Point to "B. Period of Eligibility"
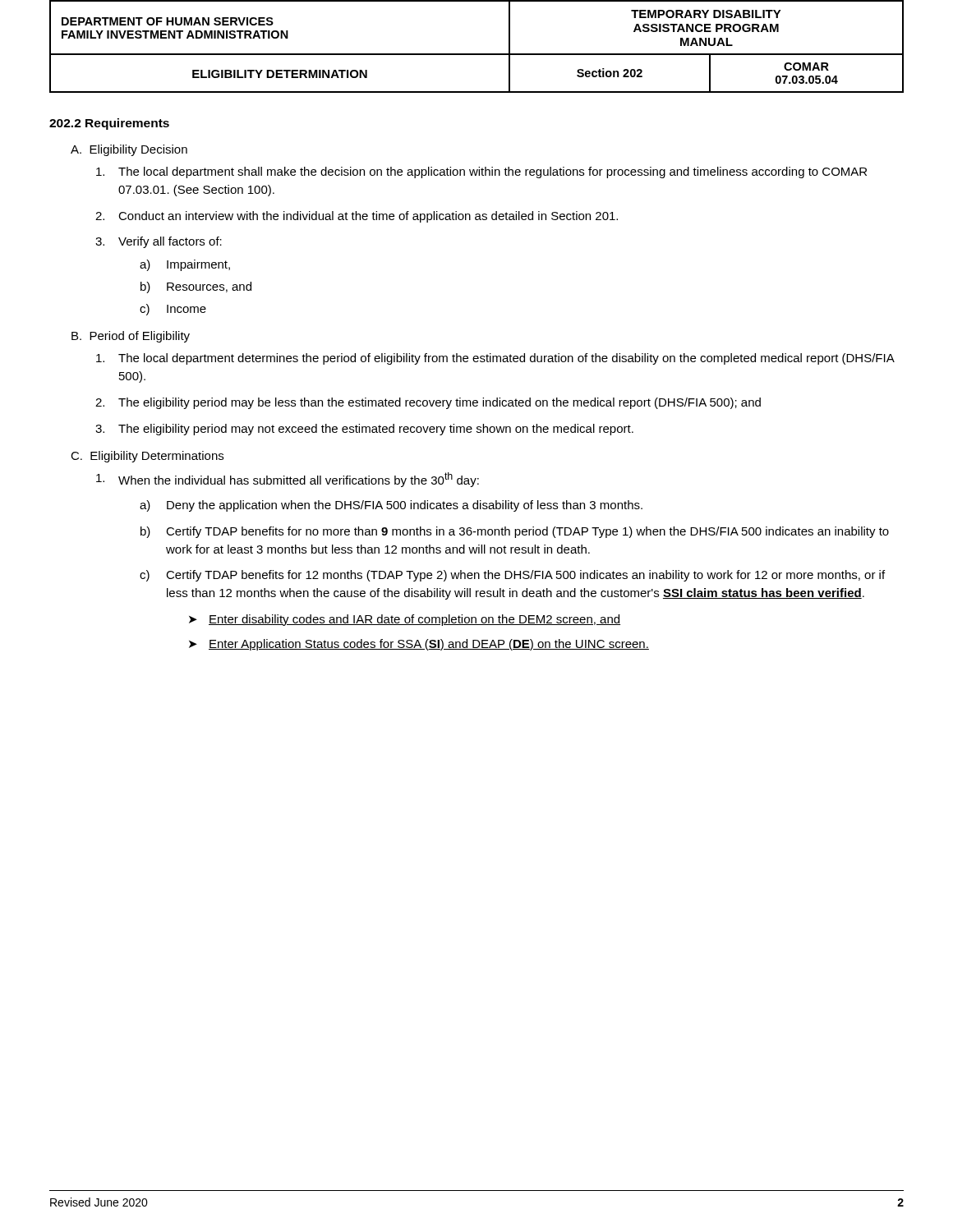Viewport: 953px width, 1232px height. pyautogui.click(x=130, y=336)
